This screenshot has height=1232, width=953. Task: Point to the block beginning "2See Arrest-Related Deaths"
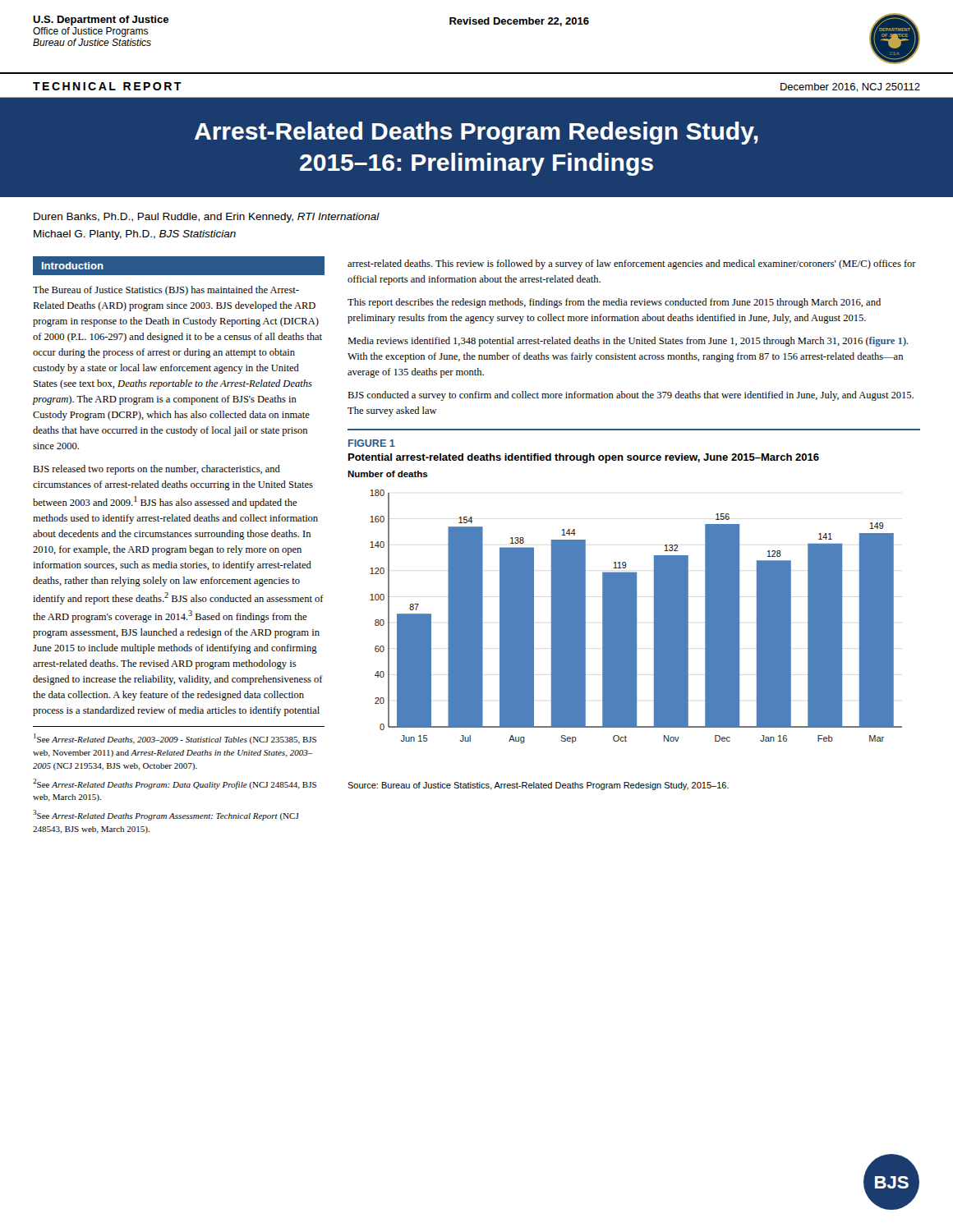tap(175, 789)
